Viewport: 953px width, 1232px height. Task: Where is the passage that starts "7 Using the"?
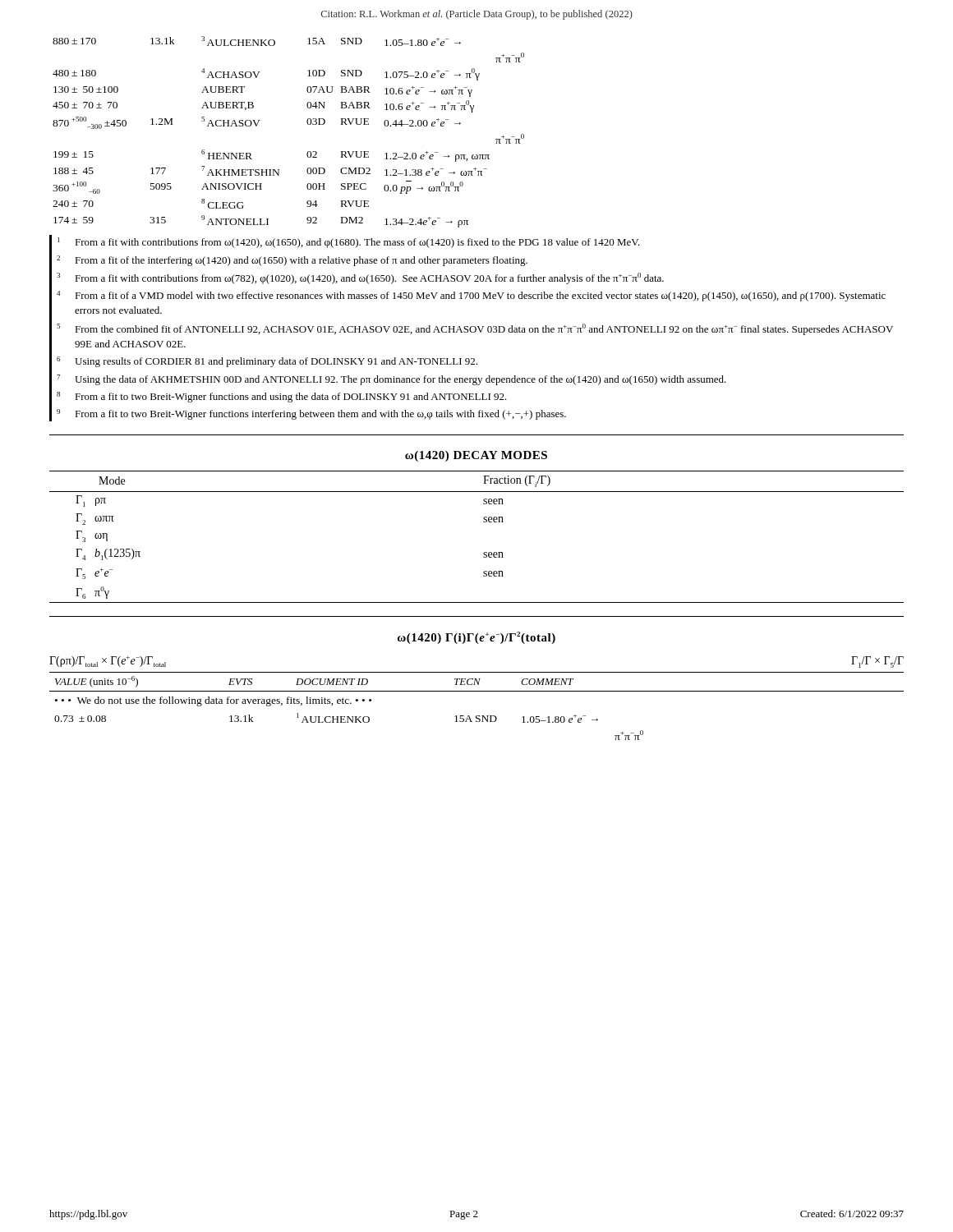pos(480,379)
